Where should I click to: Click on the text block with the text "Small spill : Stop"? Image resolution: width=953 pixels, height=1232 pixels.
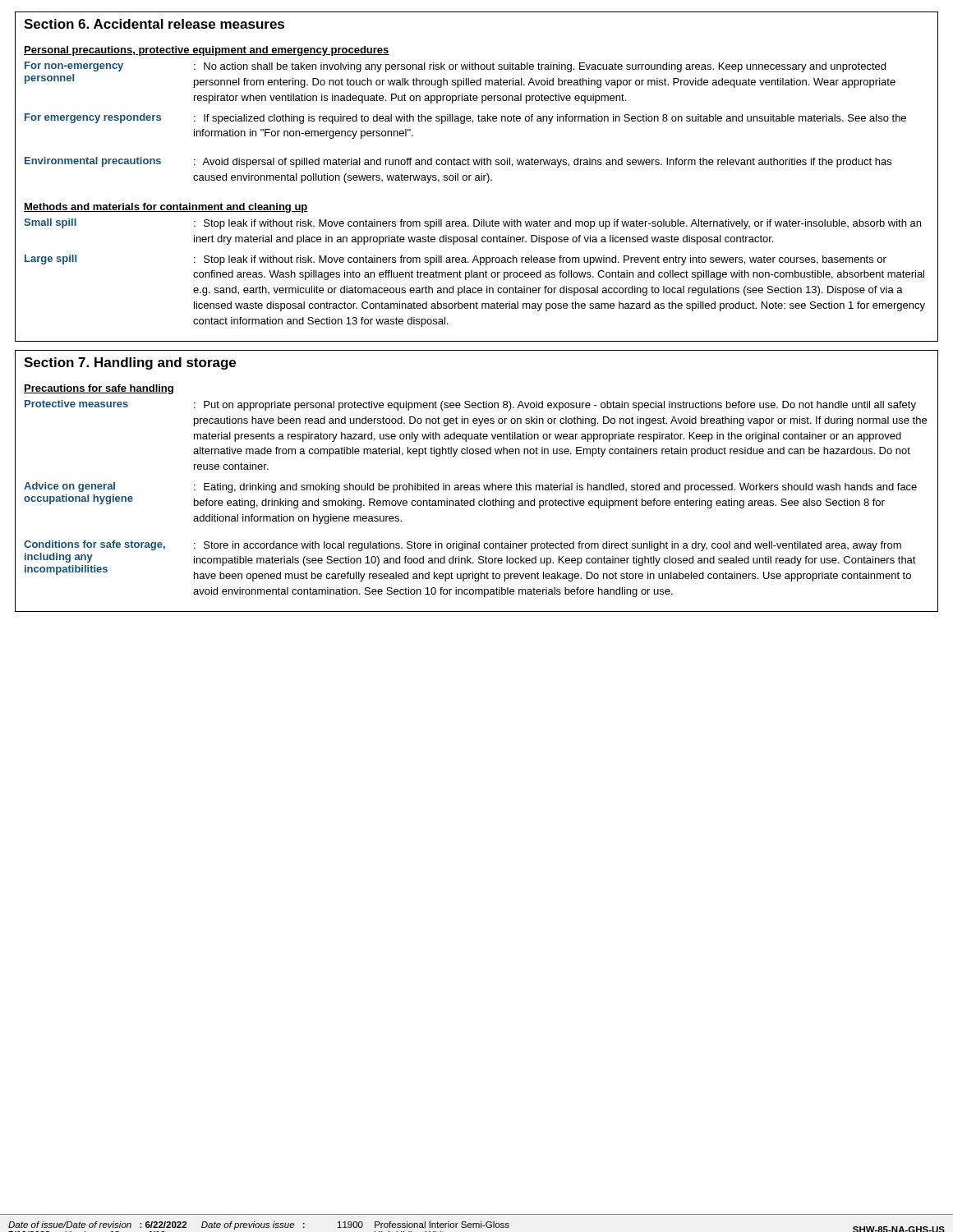tap(476, 231)
